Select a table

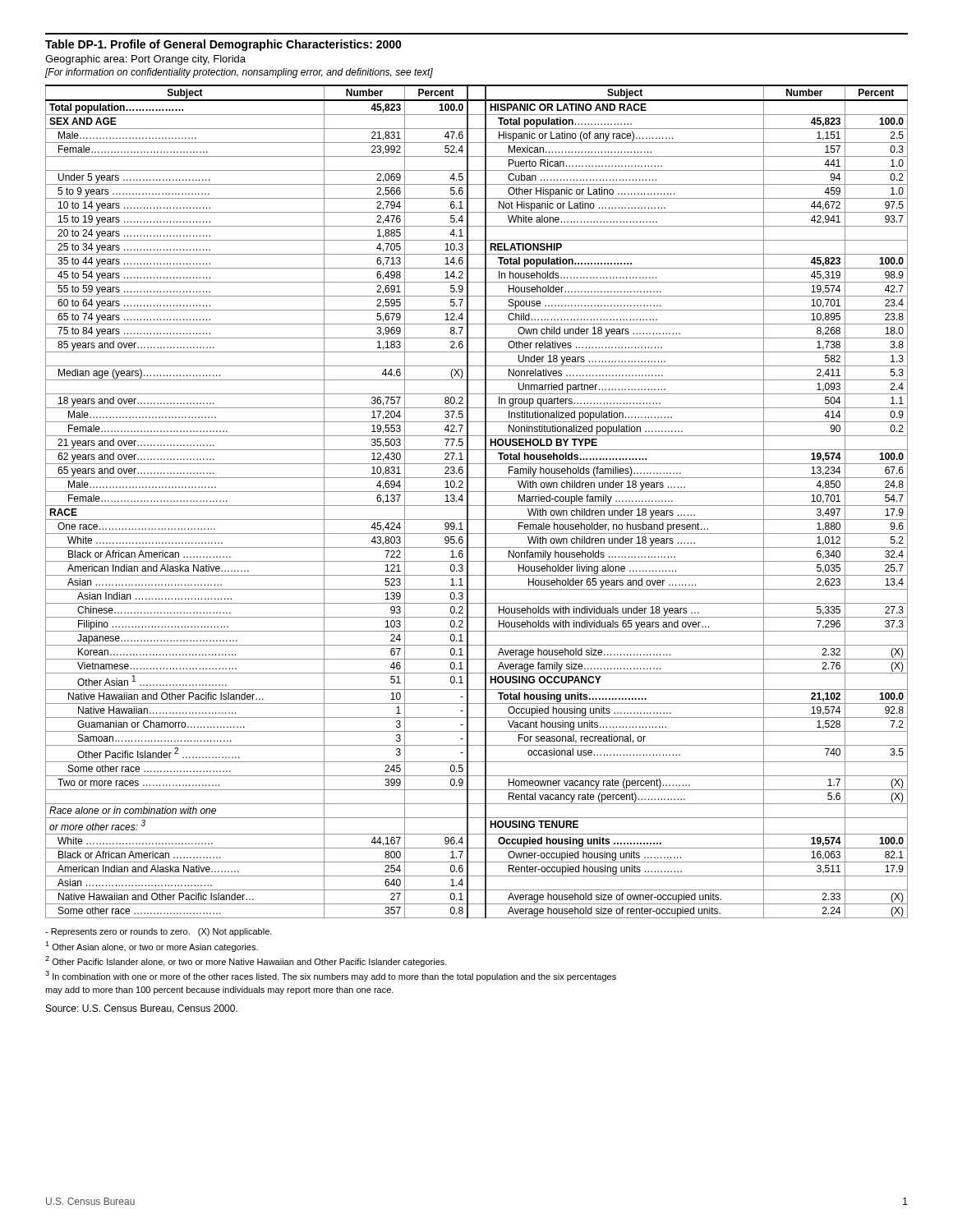476,501
